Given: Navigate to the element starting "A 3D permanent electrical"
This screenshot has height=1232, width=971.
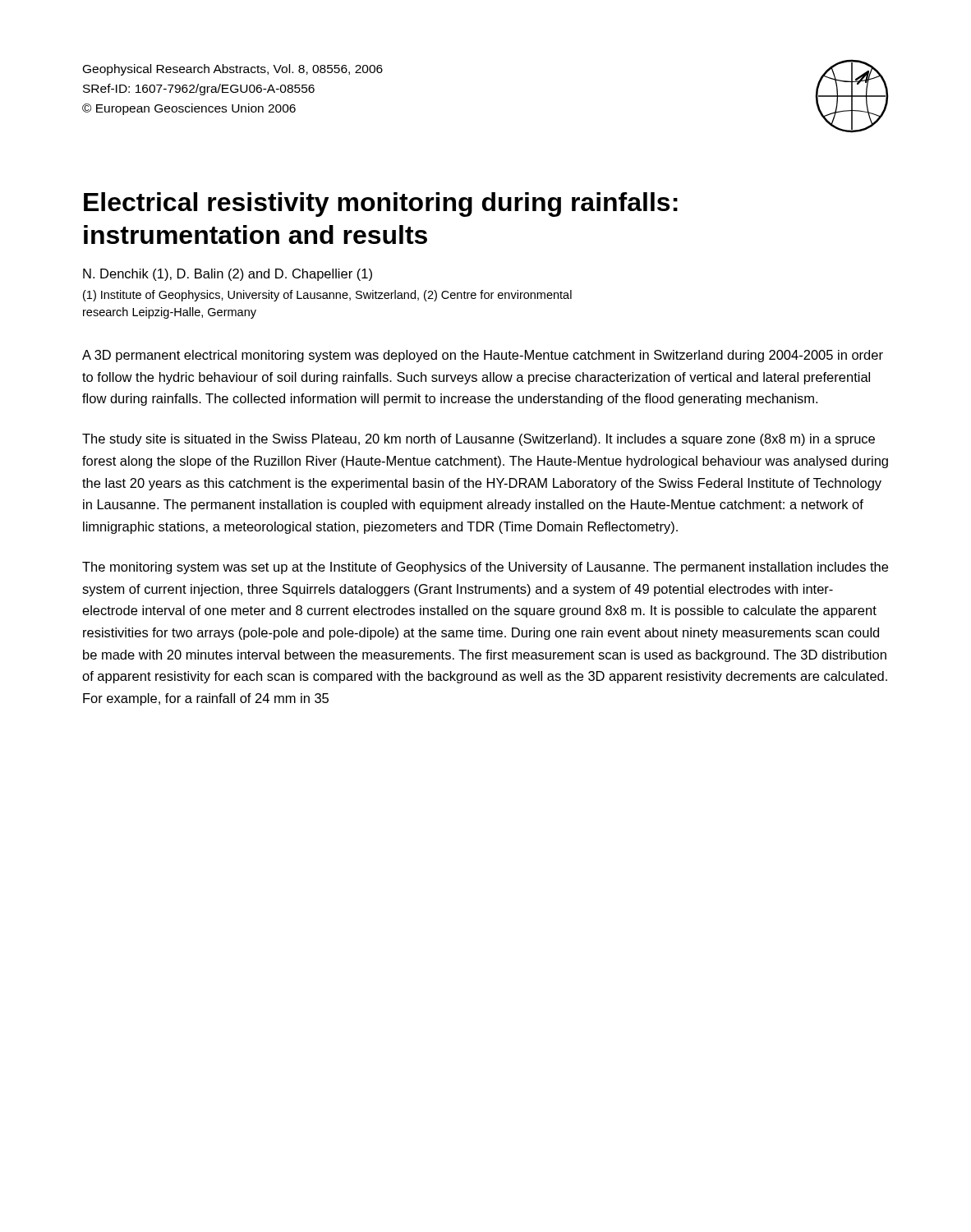Looking at the screenshot, I should coord(483,377).
